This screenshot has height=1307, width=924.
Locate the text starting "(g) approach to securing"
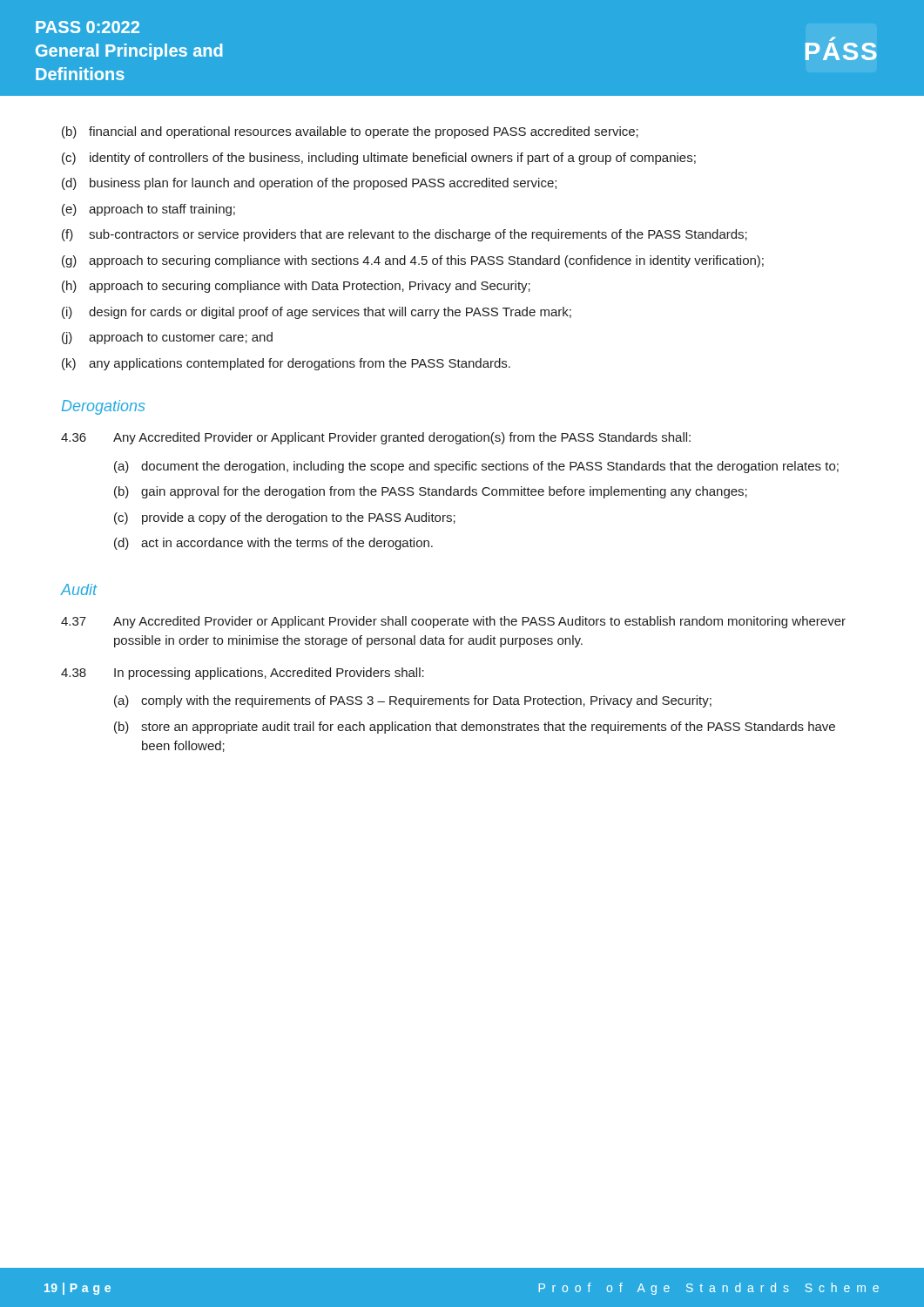462,260
